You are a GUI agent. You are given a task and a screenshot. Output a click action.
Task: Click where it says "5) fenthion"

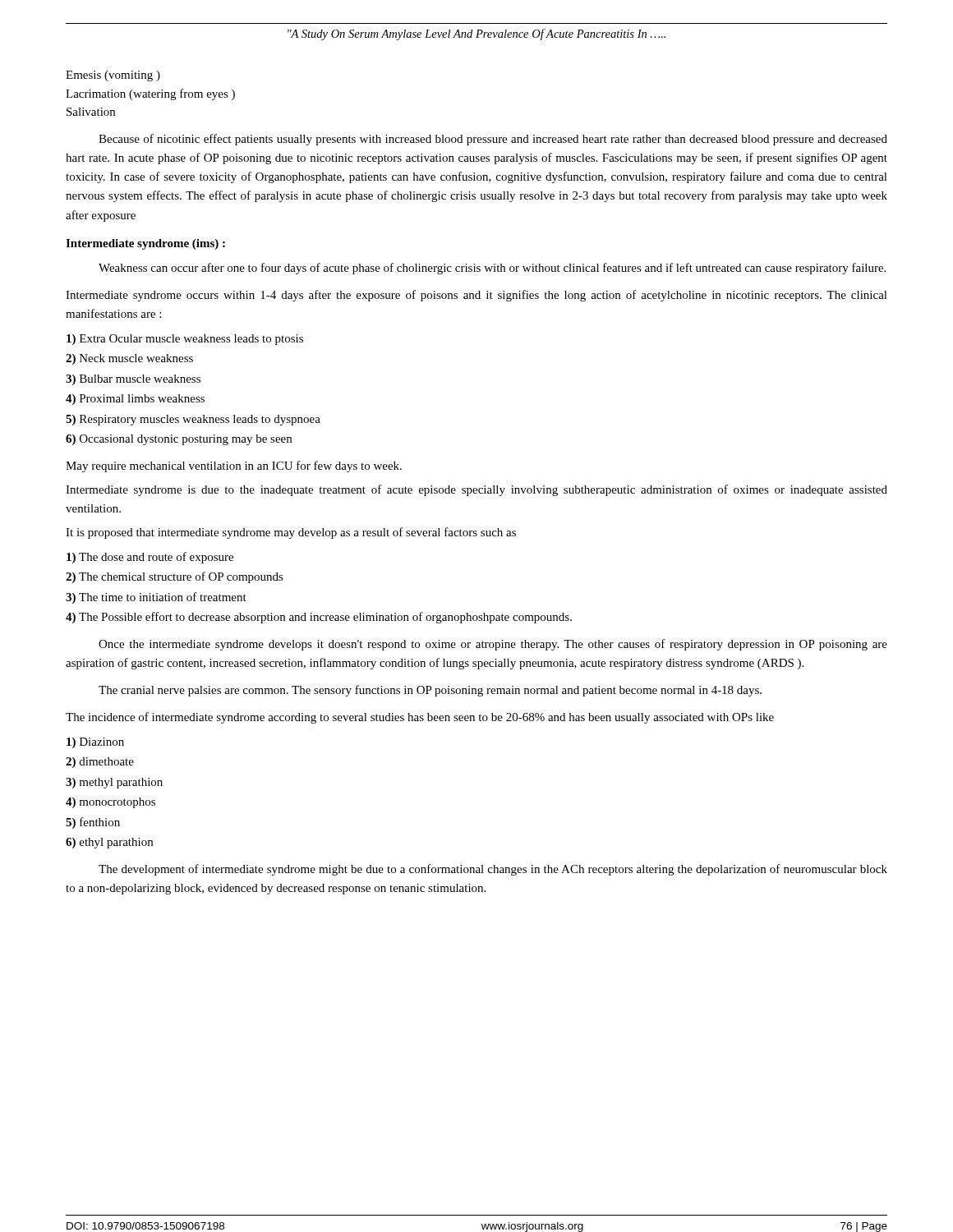(93, 822)
